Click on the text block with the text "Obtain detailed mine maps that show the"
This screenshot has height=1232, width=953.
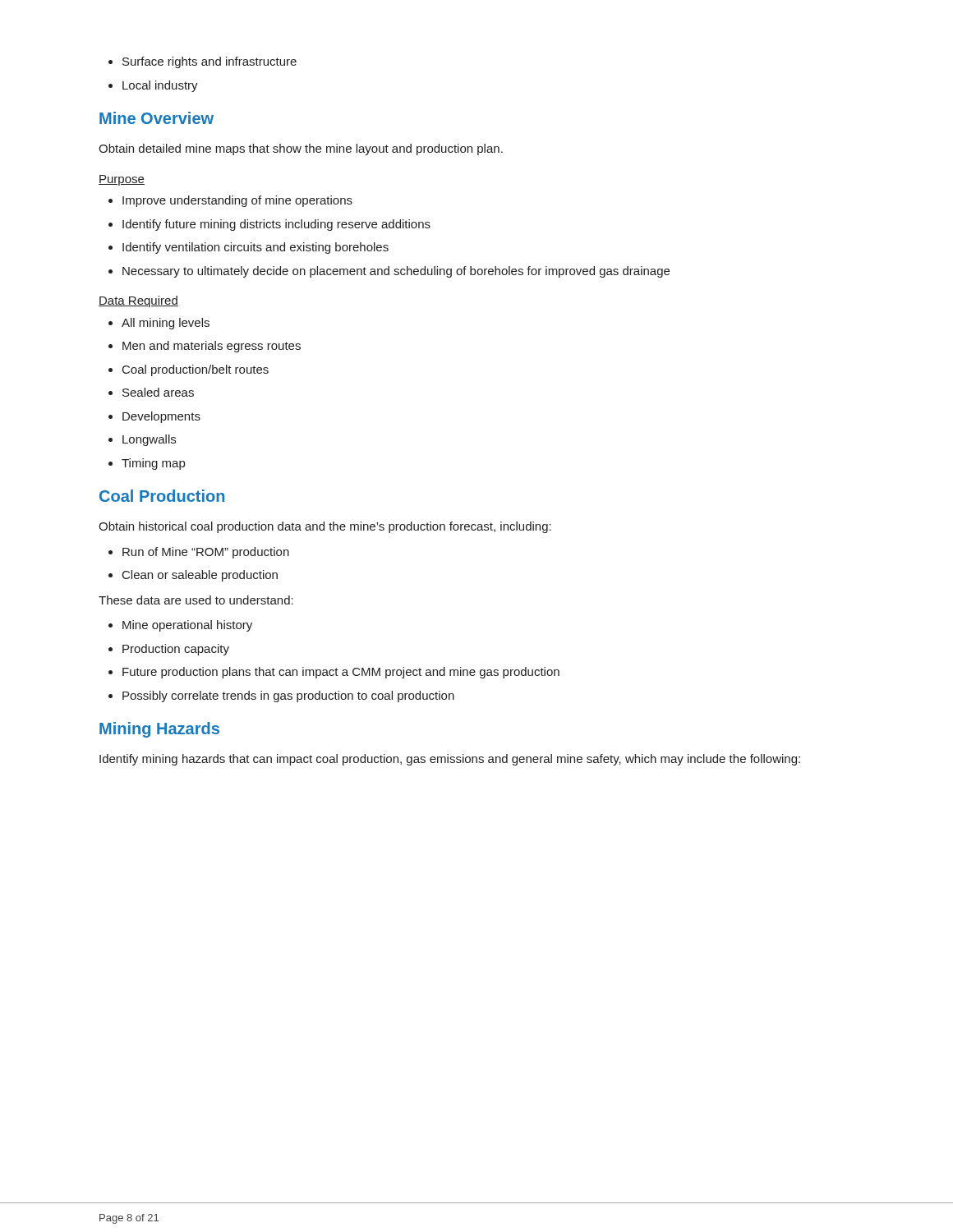[301, 148]
